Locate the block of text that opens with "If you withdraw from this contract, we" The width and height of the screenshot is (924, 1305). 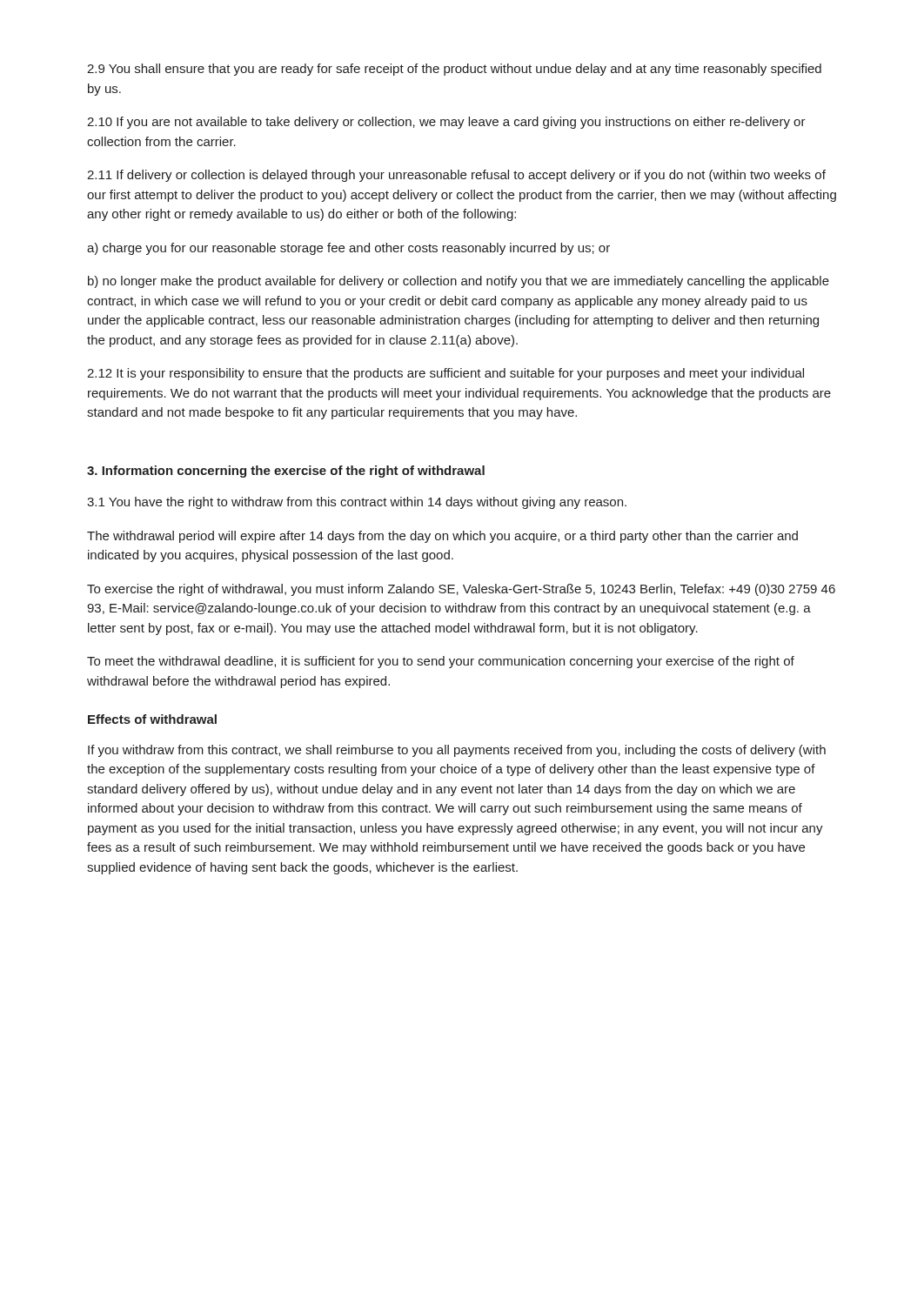pyautogui.click(x=457, y=808)
